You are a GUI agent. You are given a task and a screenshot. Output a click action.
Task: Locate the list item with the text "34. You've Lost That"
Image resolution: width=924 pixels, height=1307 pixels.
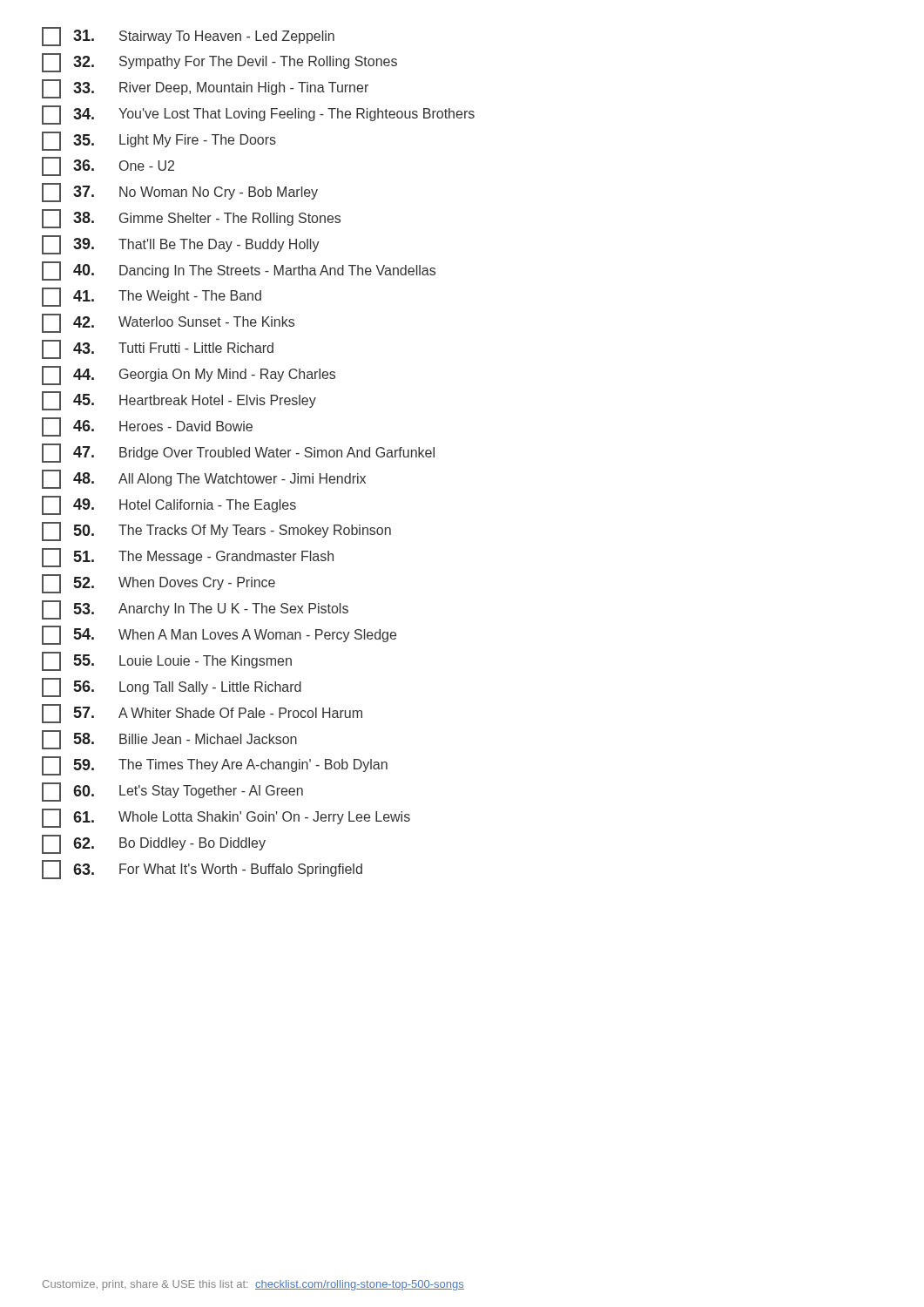coord(258,115)
